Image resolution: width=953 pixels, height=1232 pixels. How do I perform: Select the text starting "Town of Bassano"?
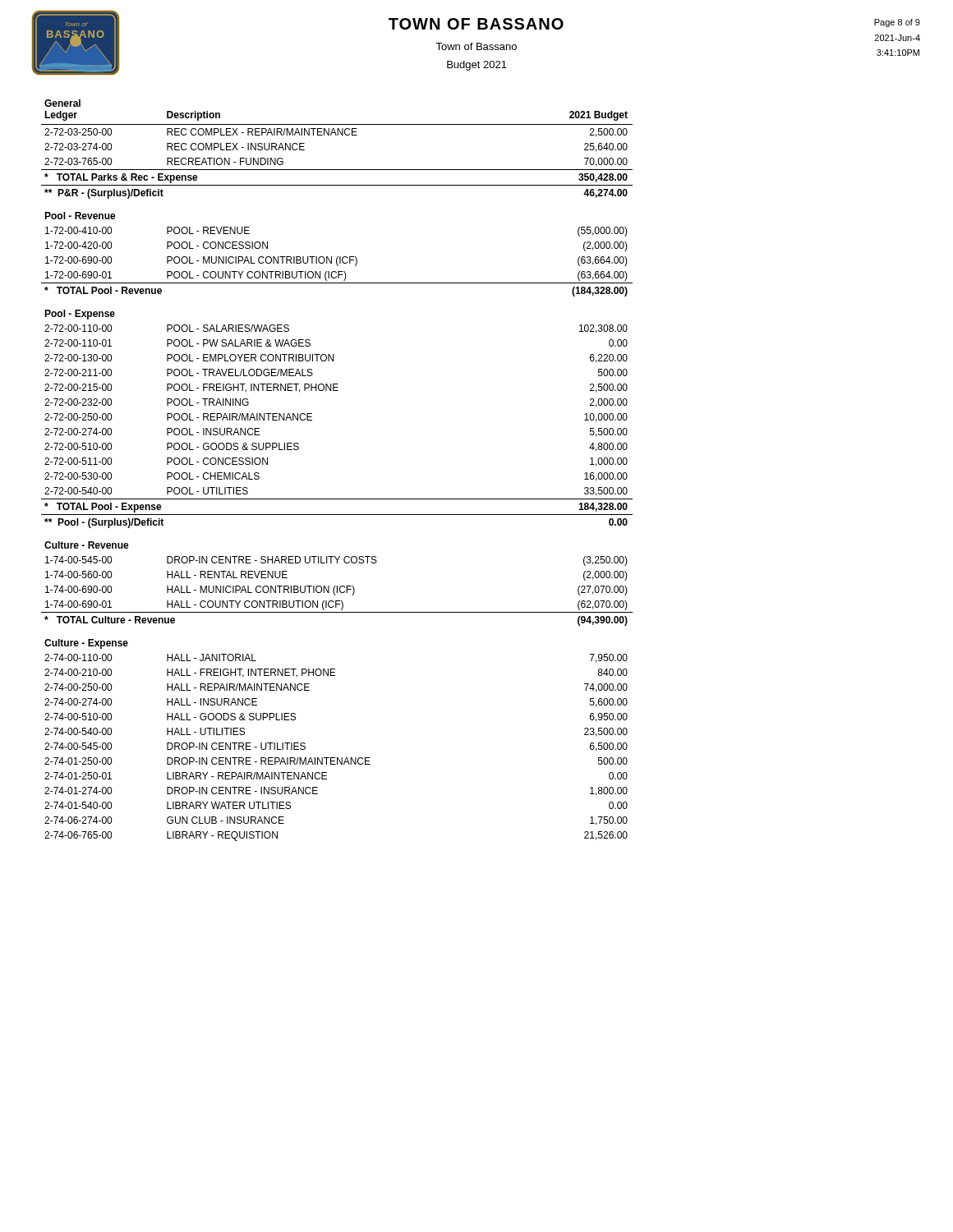pos(476,56)
